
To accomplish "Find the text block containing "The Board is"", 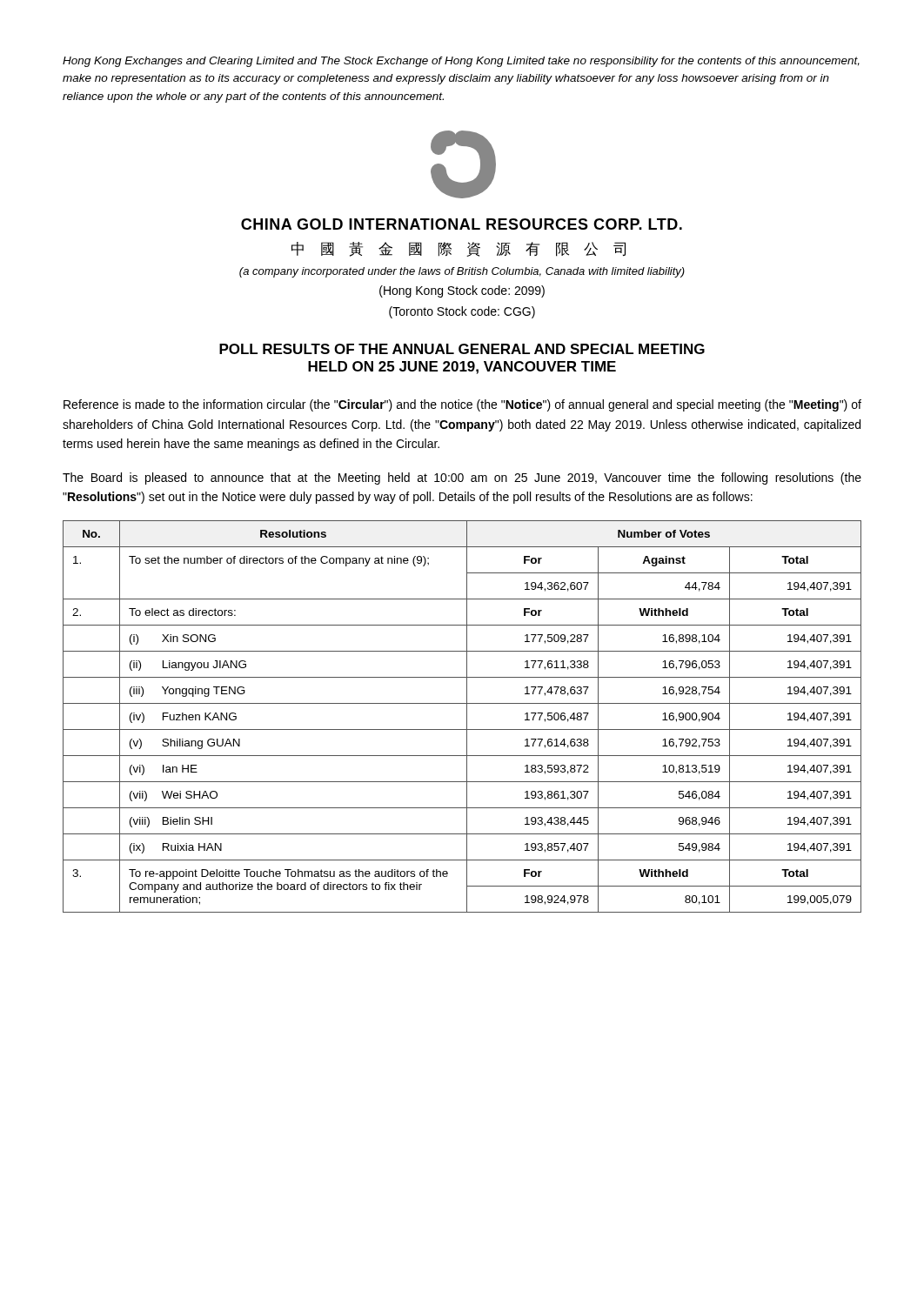I will [x=462, y=487].
